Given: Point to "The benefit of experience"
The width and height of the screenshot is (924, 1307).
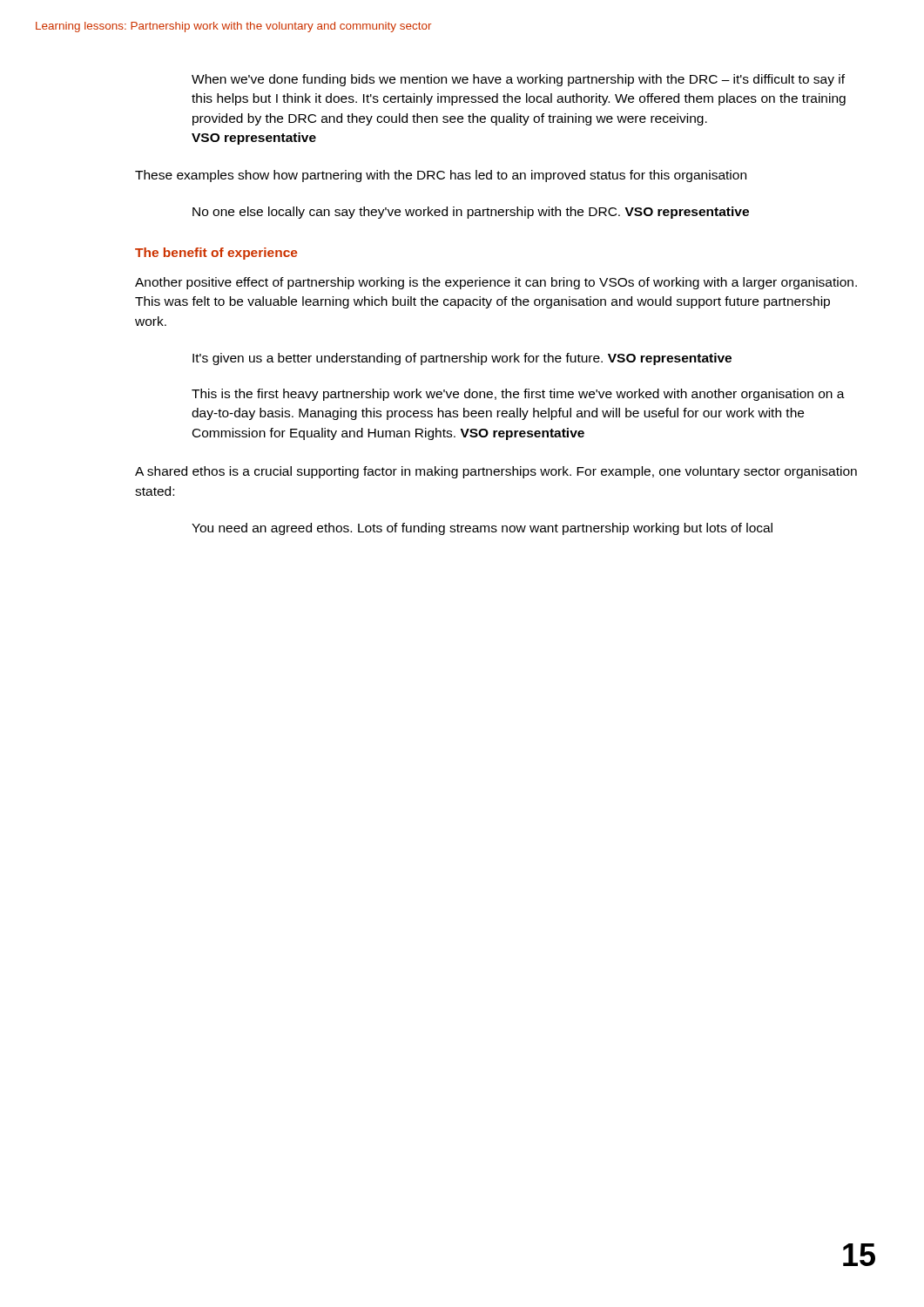Looking at the screenshot, I should tap(216, 252).
